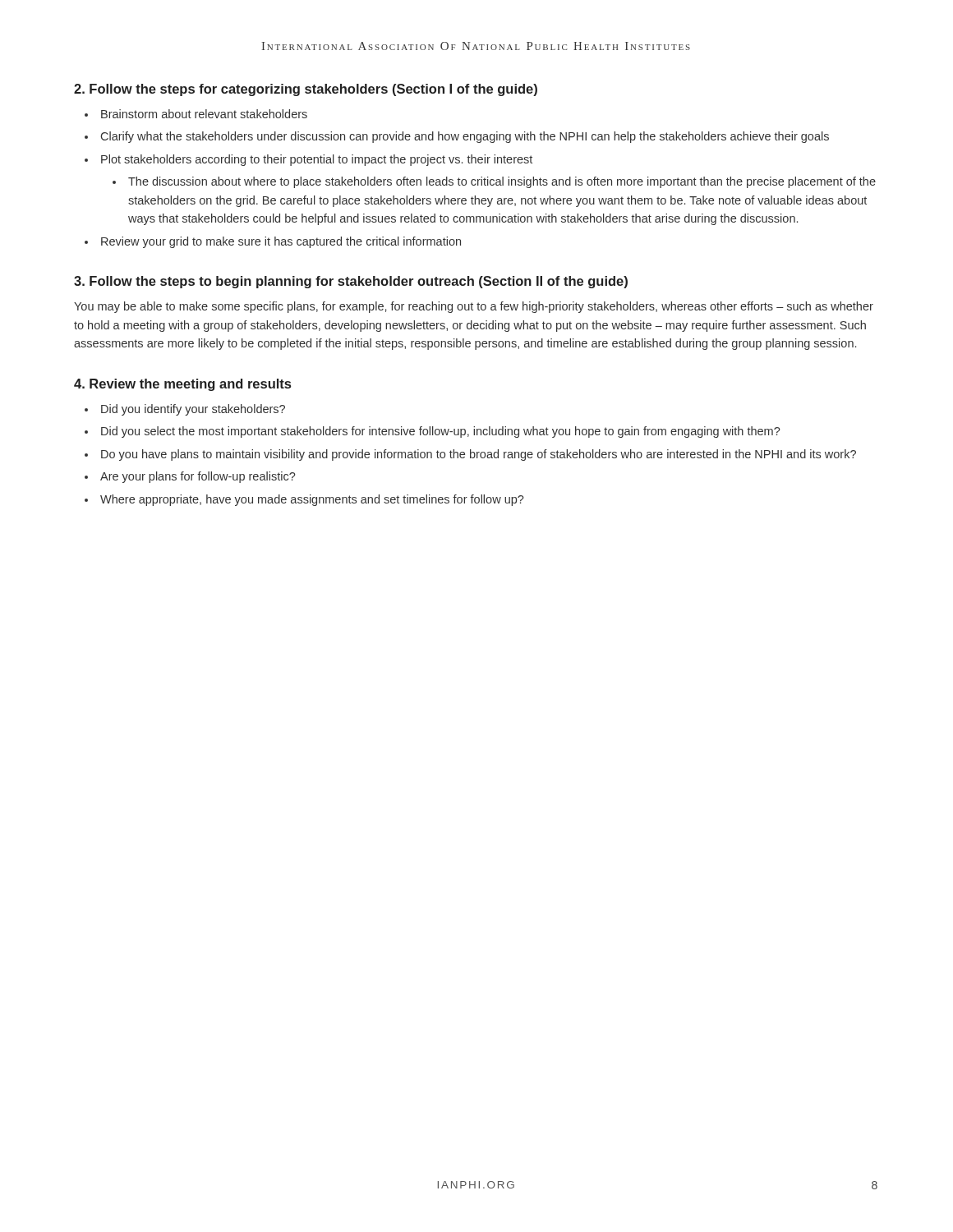The width and height of the screenshot is (953, 1232).
Task: Locate the block of text that opens with "Did you select the most"
Action: pos(440,431)
